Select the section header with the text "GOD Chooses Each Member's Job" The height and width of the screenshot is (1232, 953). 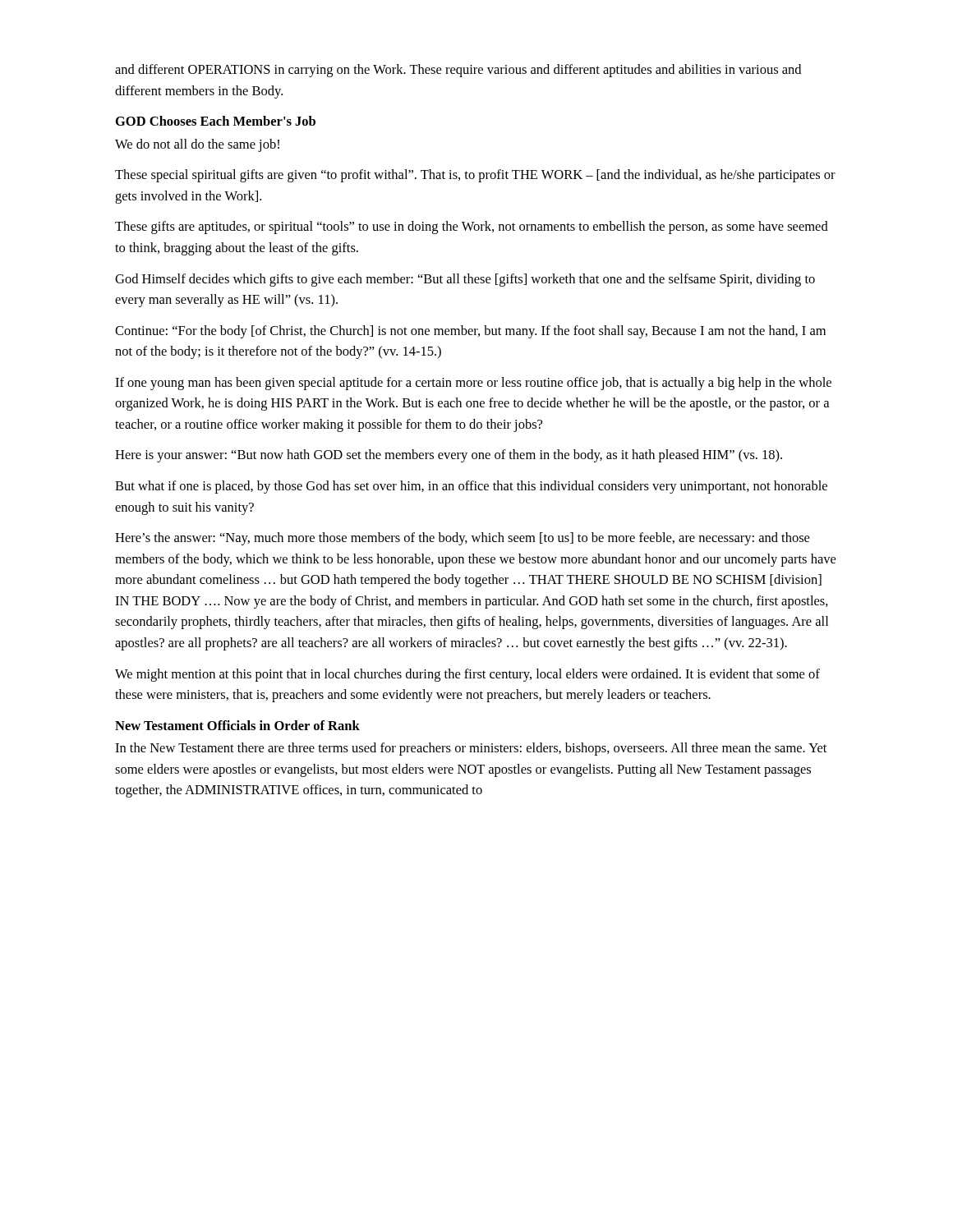coord(216,121)
